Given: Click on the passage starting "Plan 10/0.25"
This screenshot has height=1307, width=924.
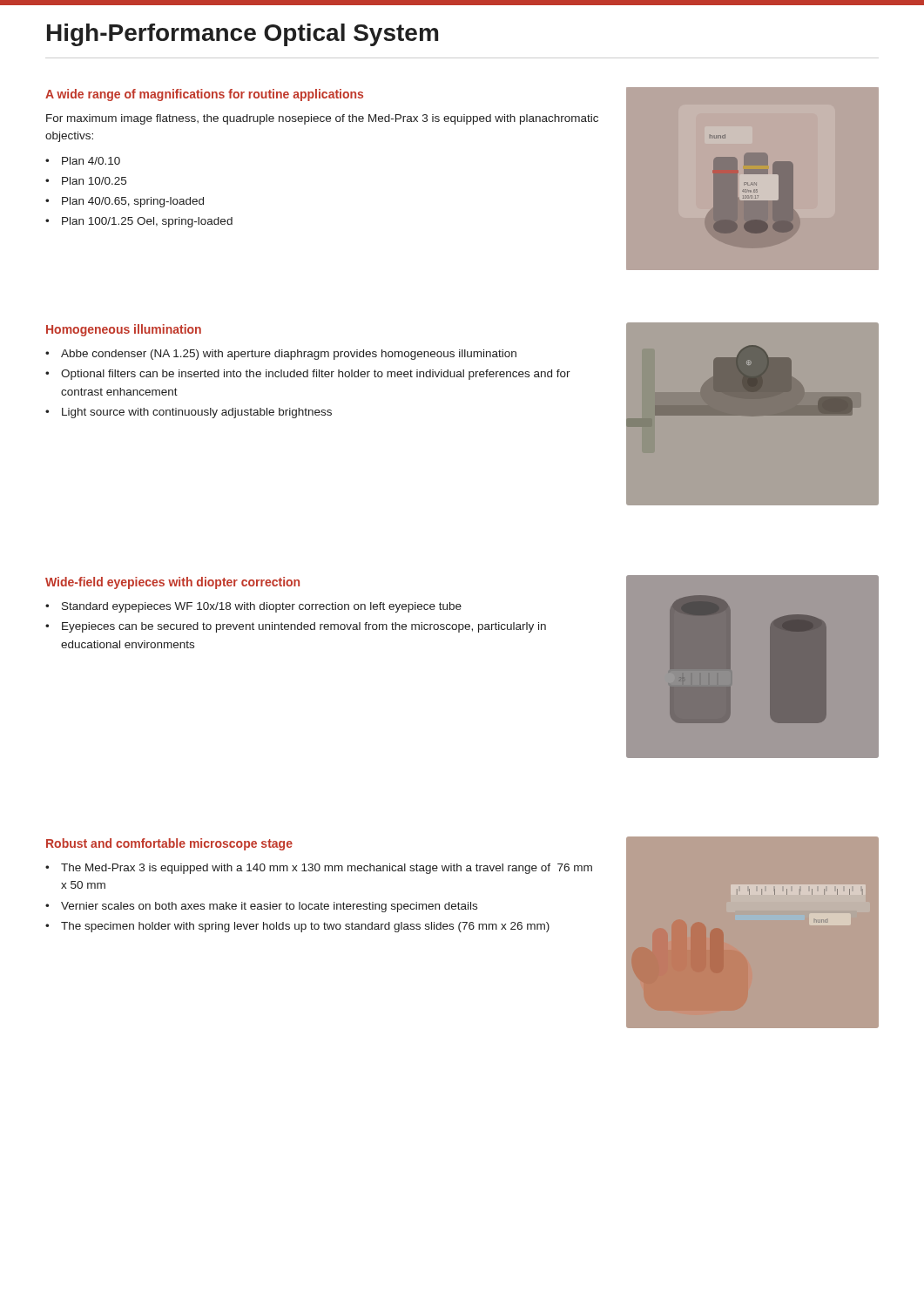Looking at the screenshot, I should click(x=94, y=181).
